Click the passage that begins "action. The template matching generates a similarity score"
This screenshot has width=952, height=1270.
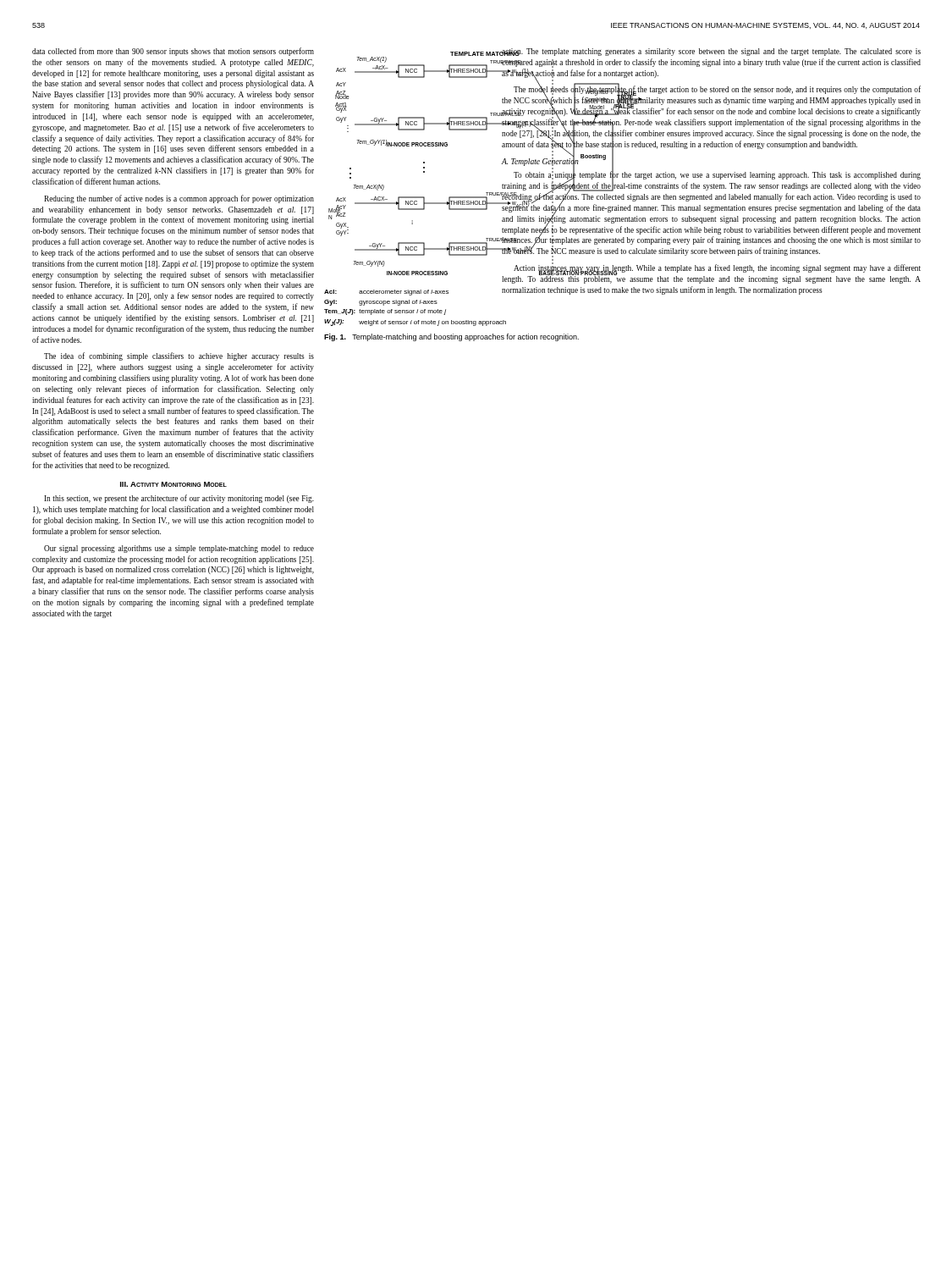(x=711, y=62)
